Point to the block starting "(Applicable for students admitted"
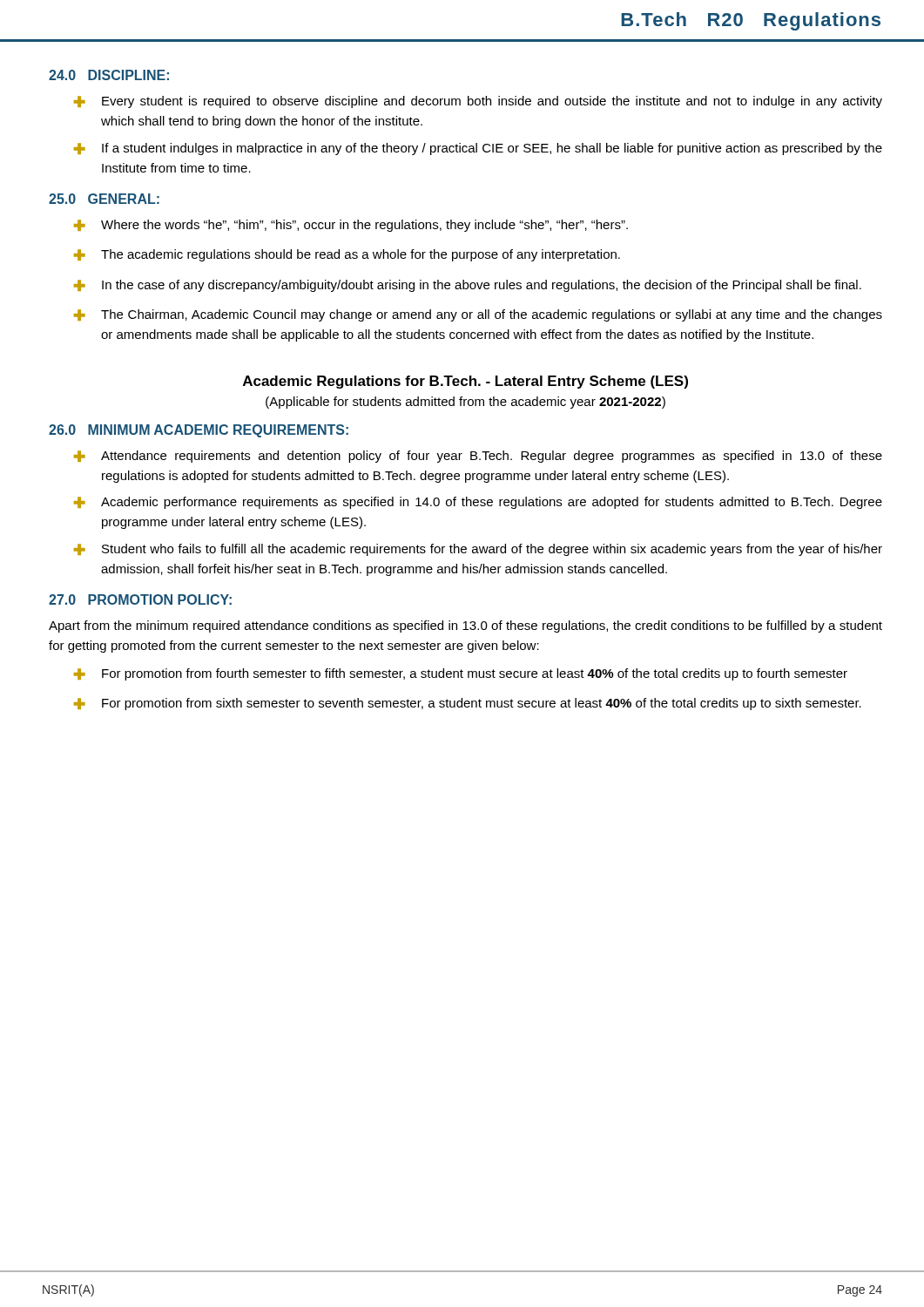Viewport: 924px width, 1307px height. tap(466, 401)
